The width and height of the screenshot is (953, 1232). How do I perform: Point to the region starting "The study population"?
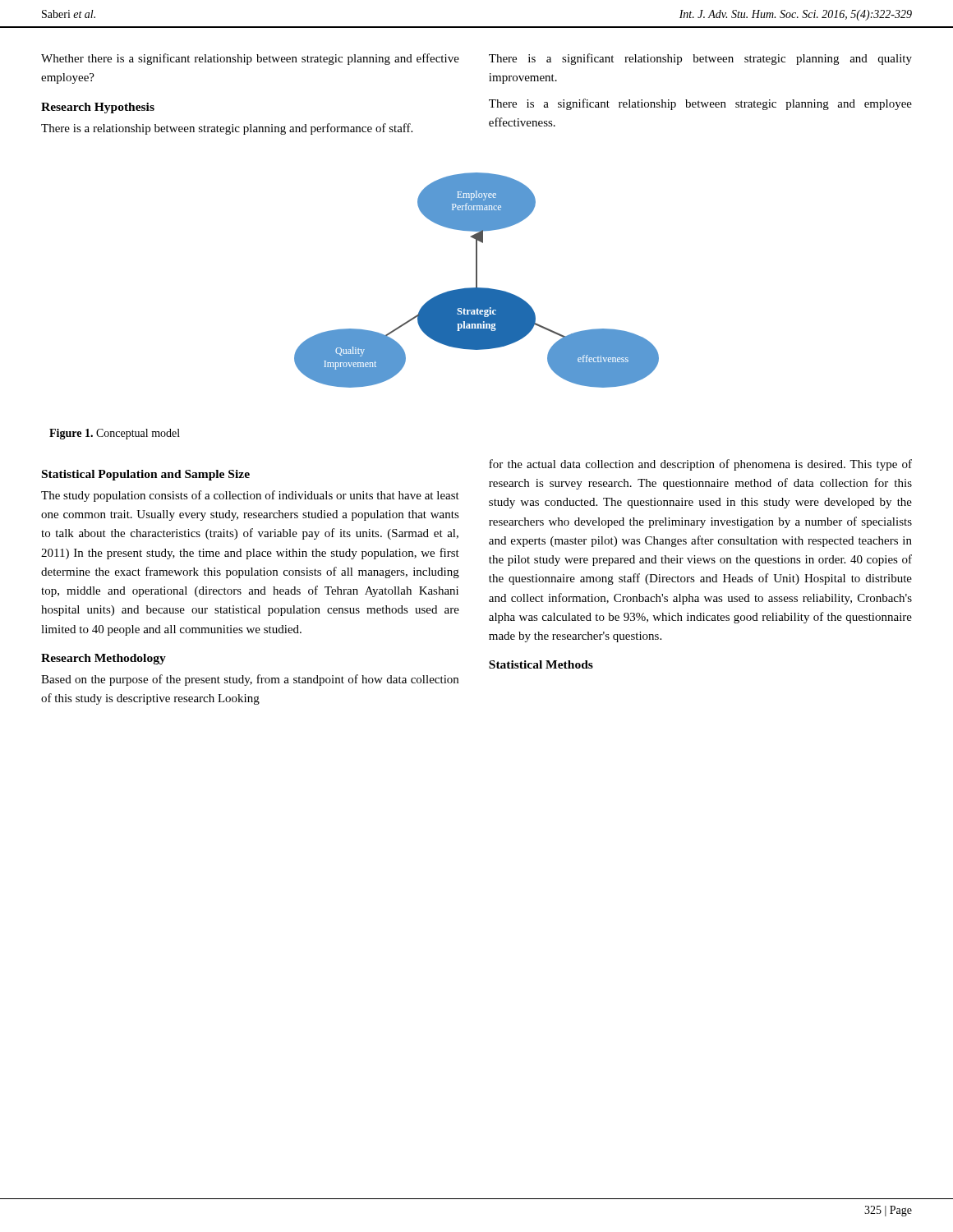pos(250,562)
